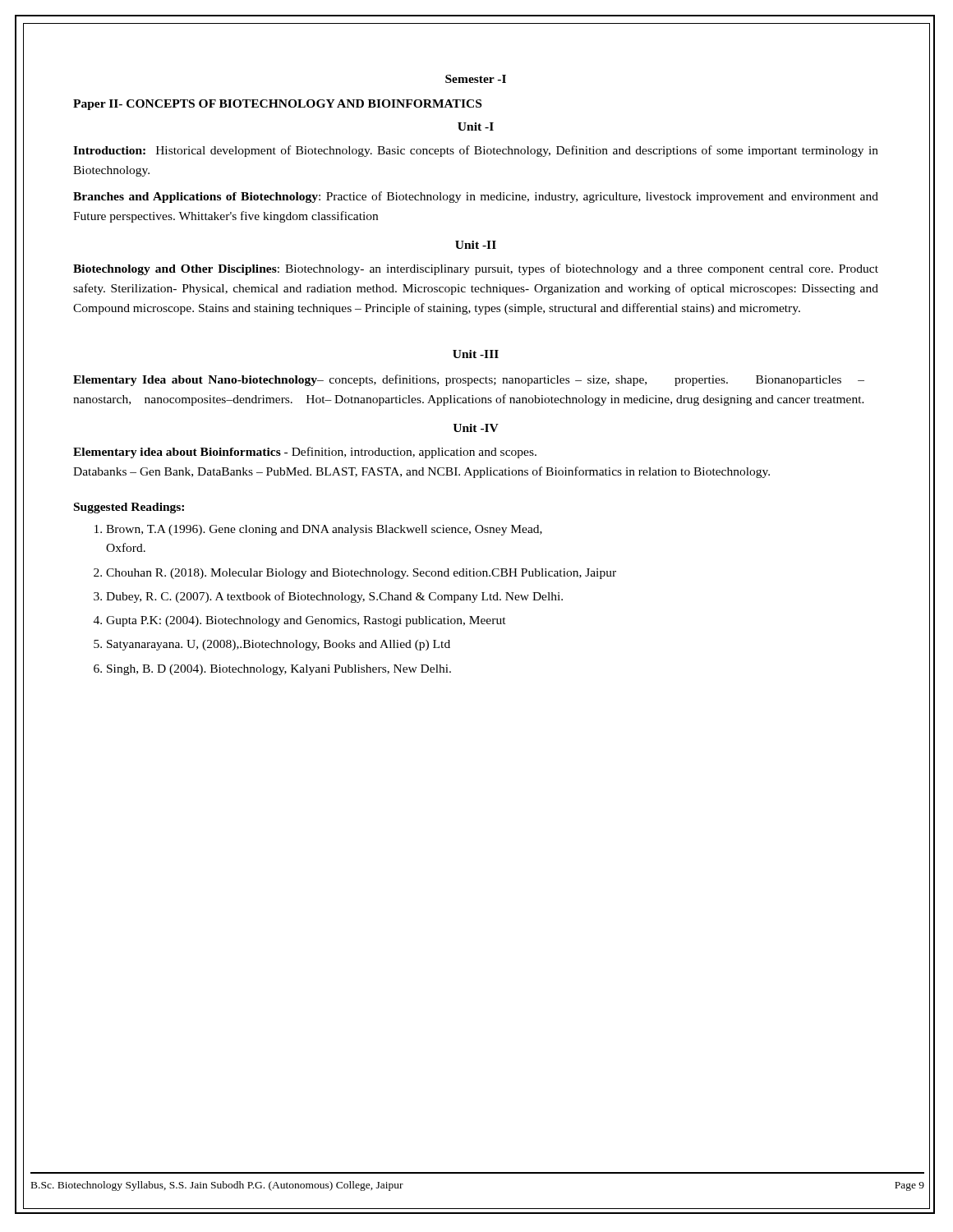The height and width of the screenshot is (1232, 953).
Task: Point to the text block starting "Dubey, R. C. (2007). A"
Action: pos(492,596)
